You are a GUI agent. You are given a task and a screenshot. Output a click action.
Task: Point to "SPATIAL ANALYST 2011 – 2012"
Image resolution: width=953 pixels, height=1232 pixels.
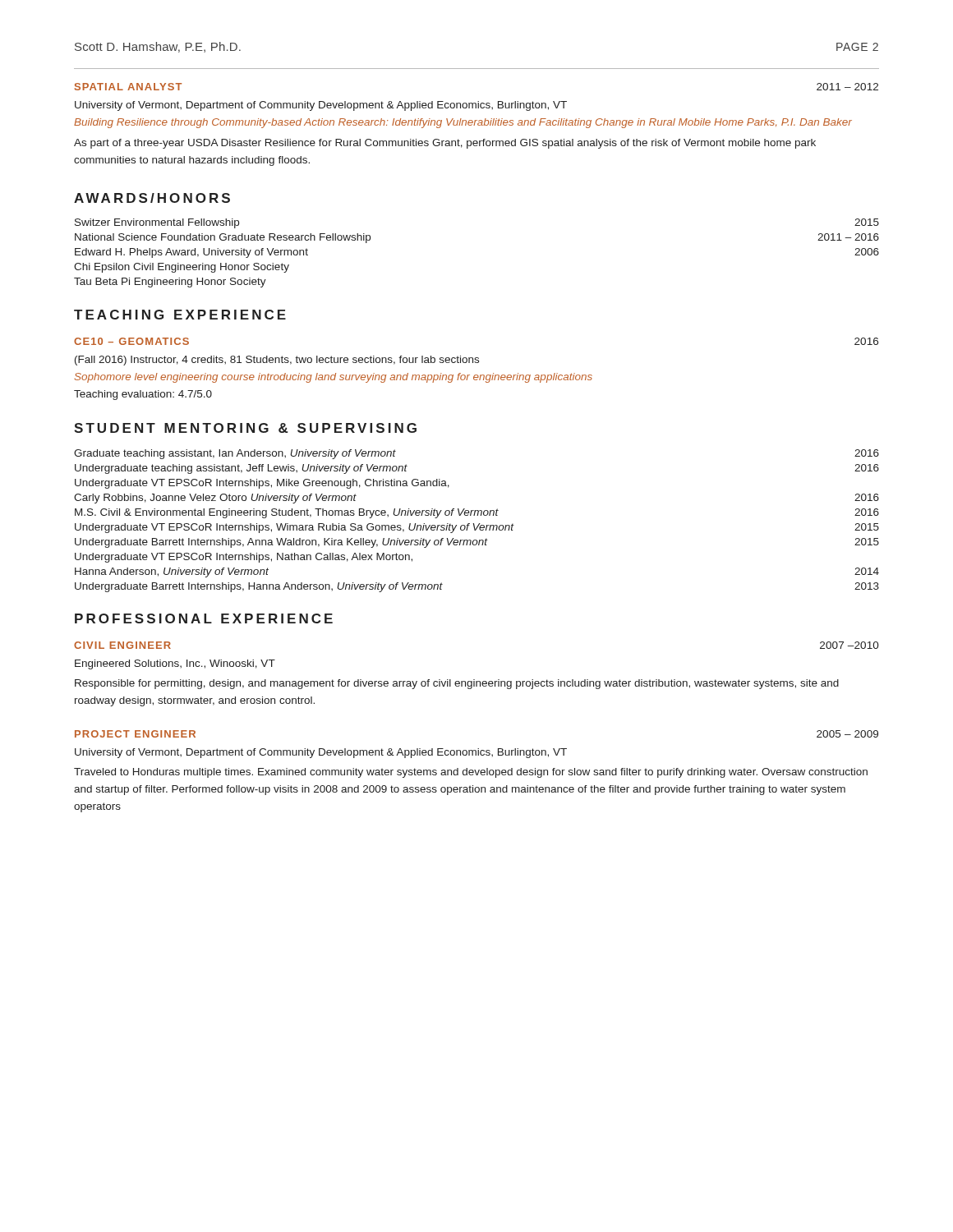[130, 87]
